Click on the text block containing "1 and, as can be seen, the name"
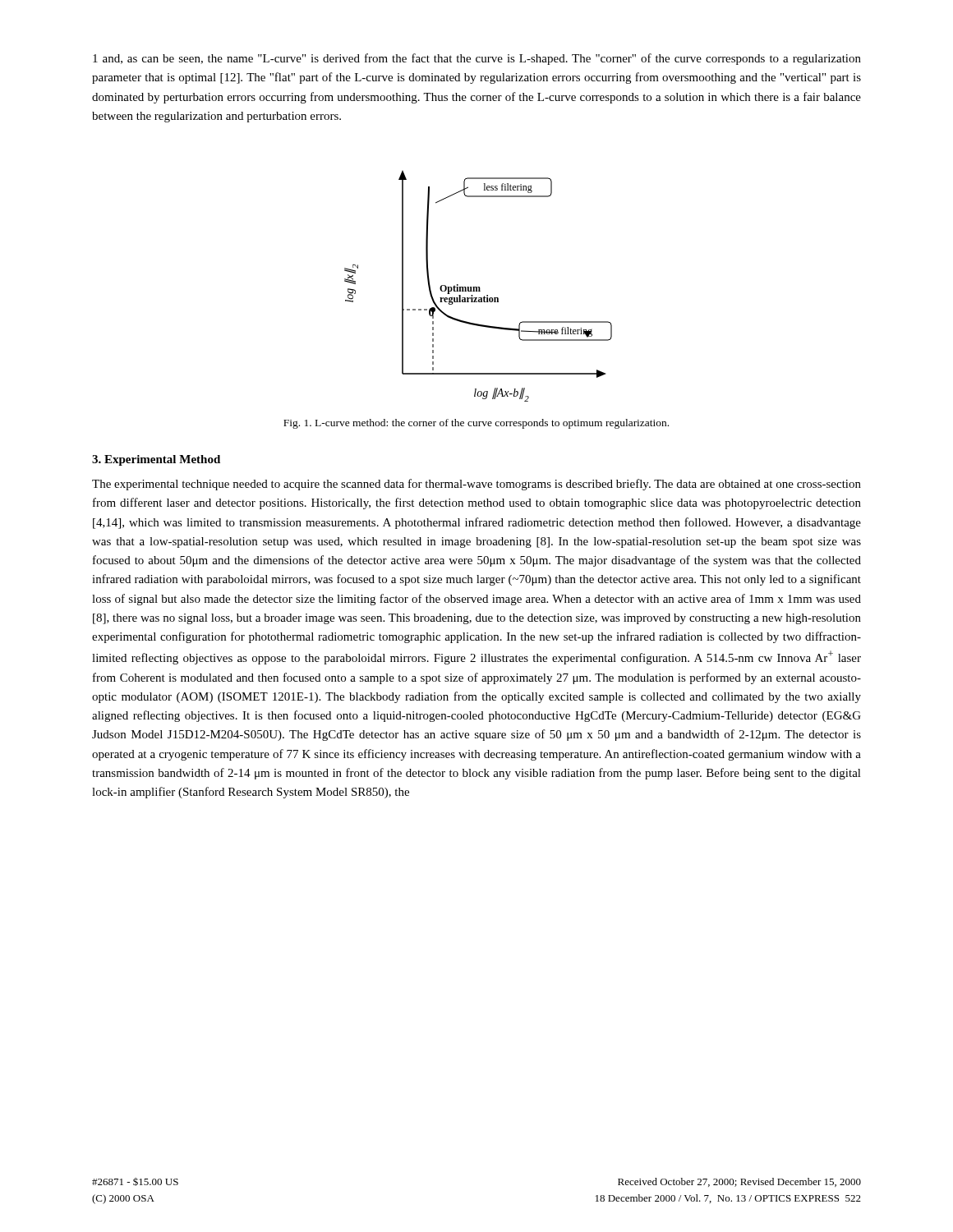 pyautogui.click(x=476, y=87)
